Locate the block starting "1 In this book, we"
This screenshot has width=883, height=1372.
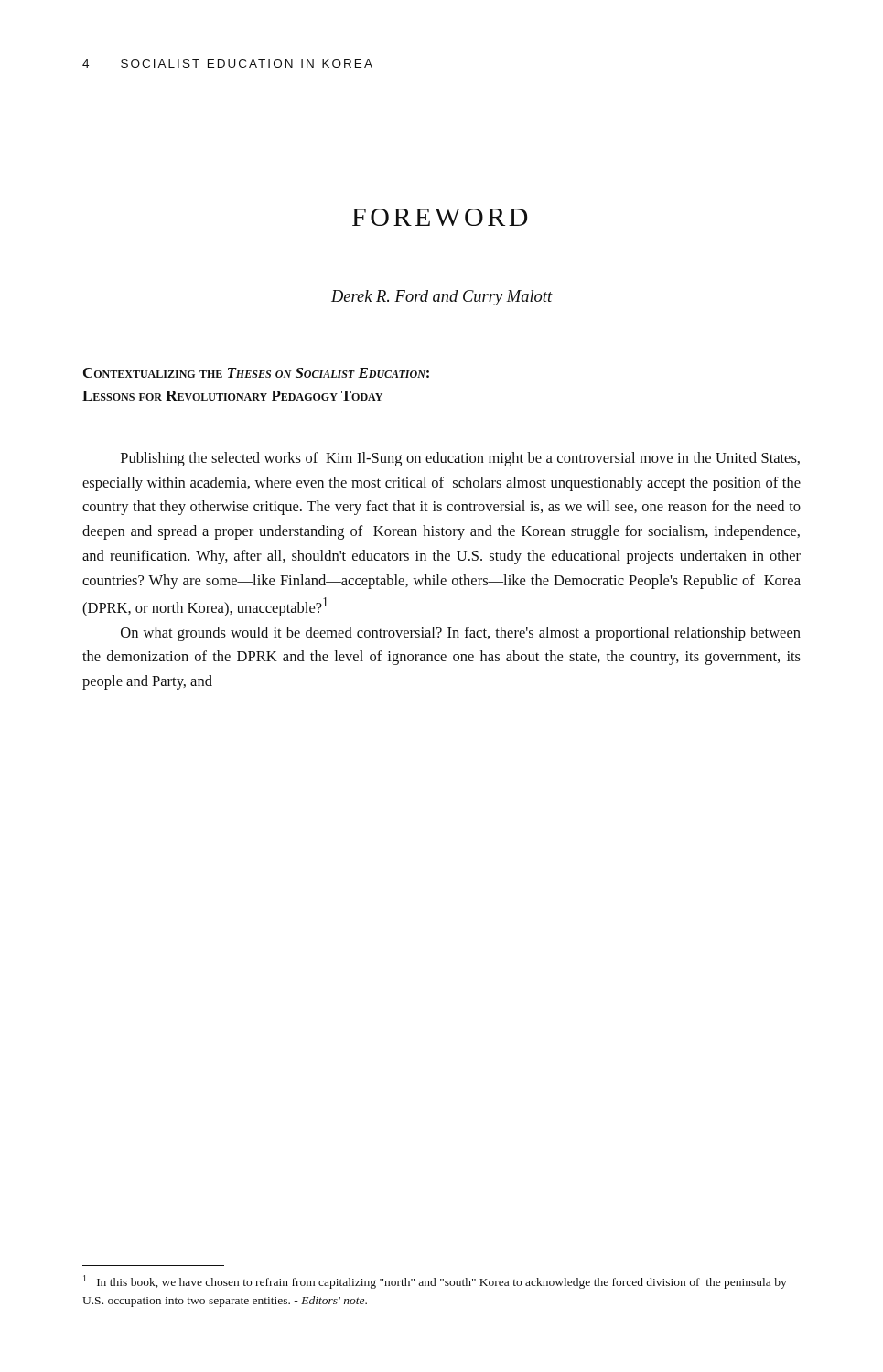[x=442, y=1287]
